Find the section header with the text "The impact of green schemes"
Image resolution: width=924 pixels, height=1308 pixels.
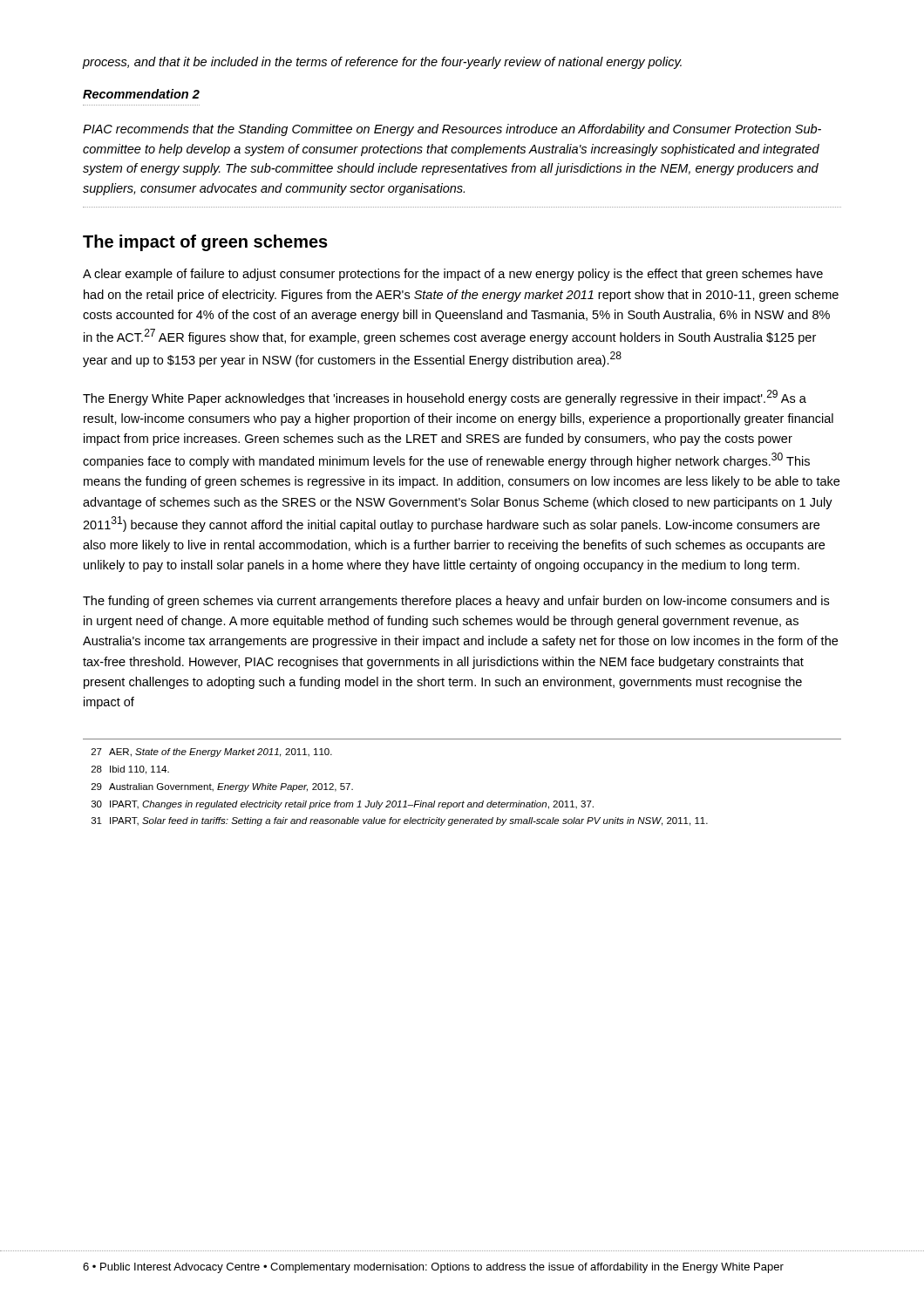[205, 242]
